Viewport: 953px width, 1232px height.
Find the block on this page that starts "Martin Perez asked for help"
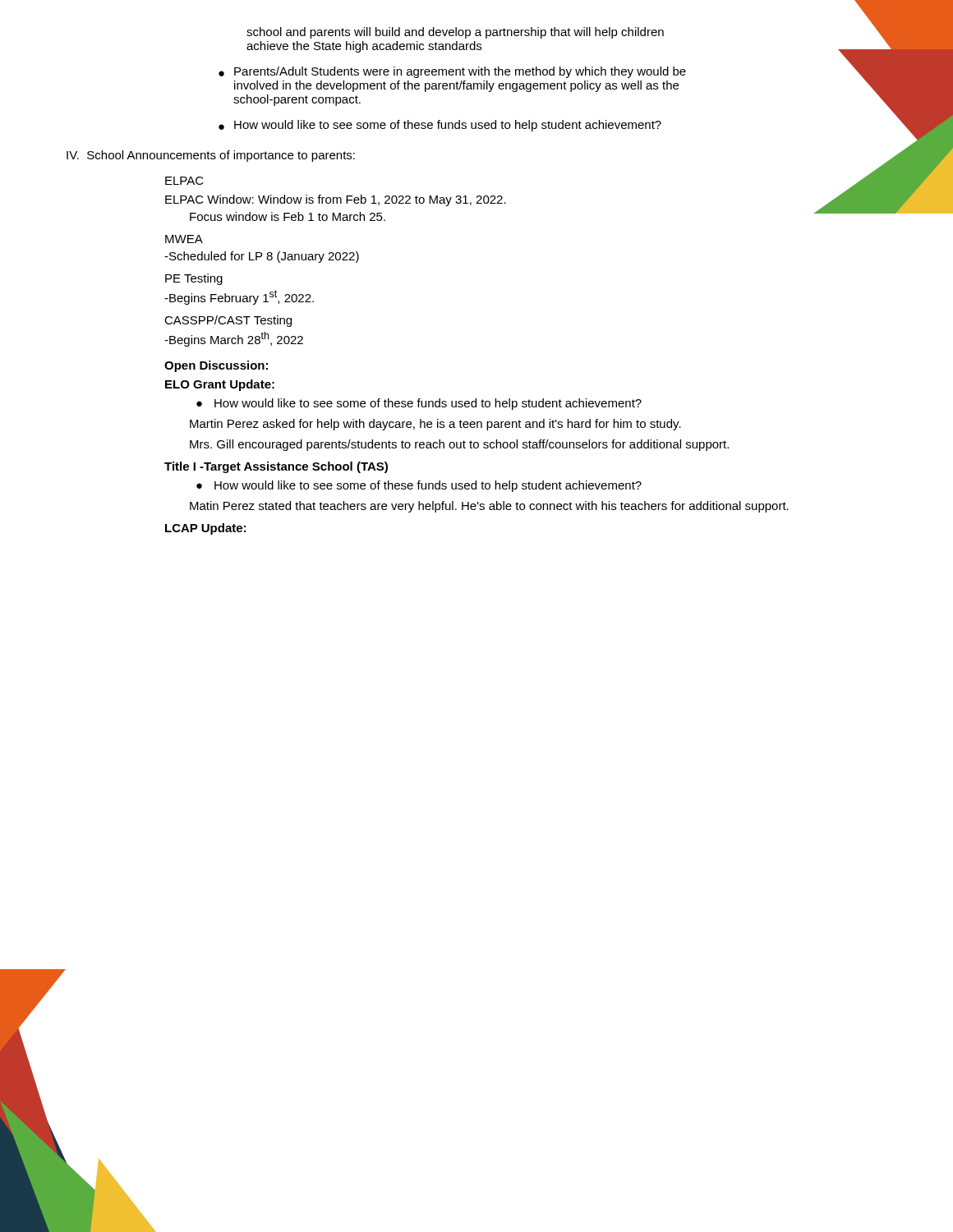pyautogui.click(x=435, y=423)
